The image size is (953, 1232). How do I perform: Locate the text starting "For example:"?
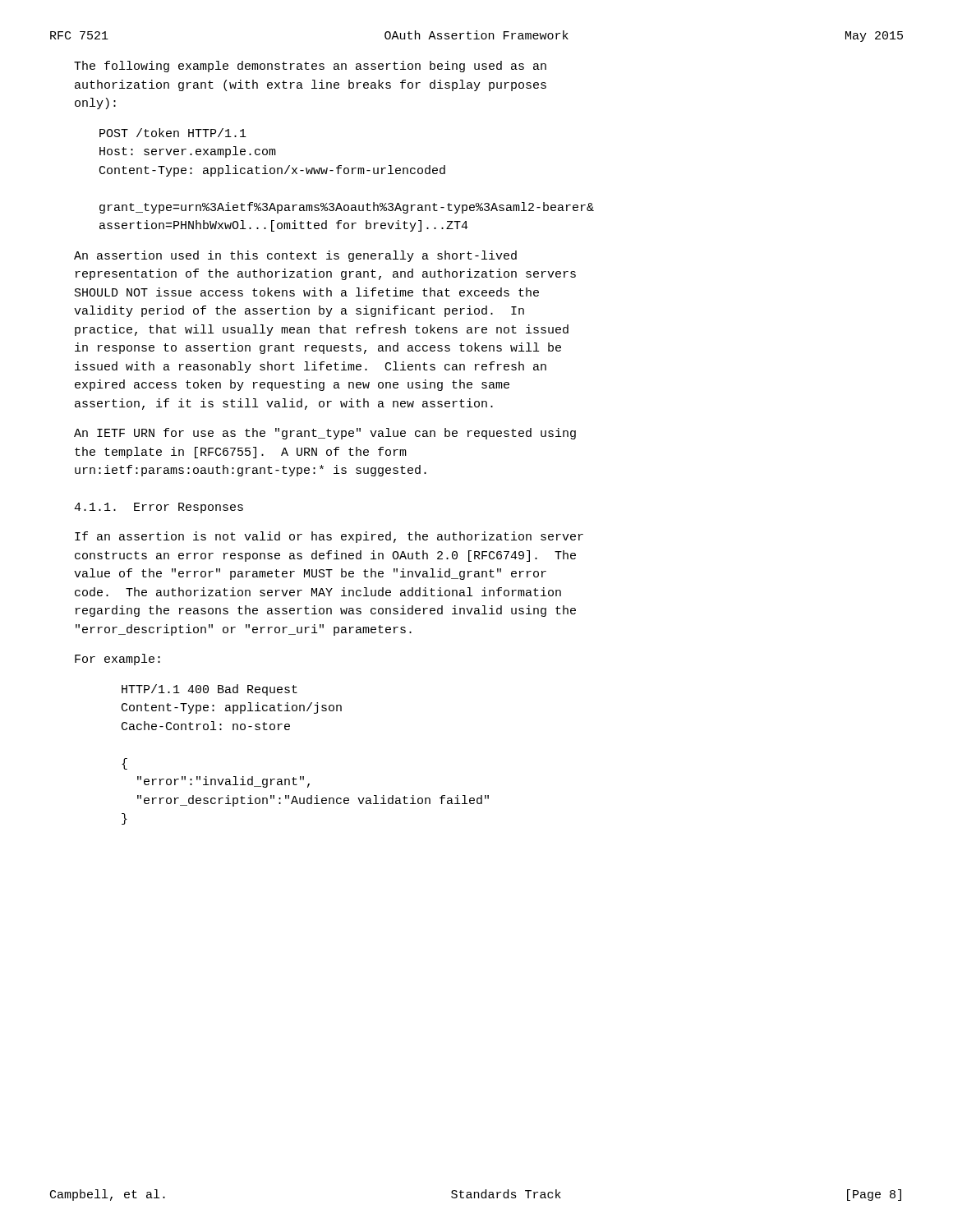click(118, 660)
